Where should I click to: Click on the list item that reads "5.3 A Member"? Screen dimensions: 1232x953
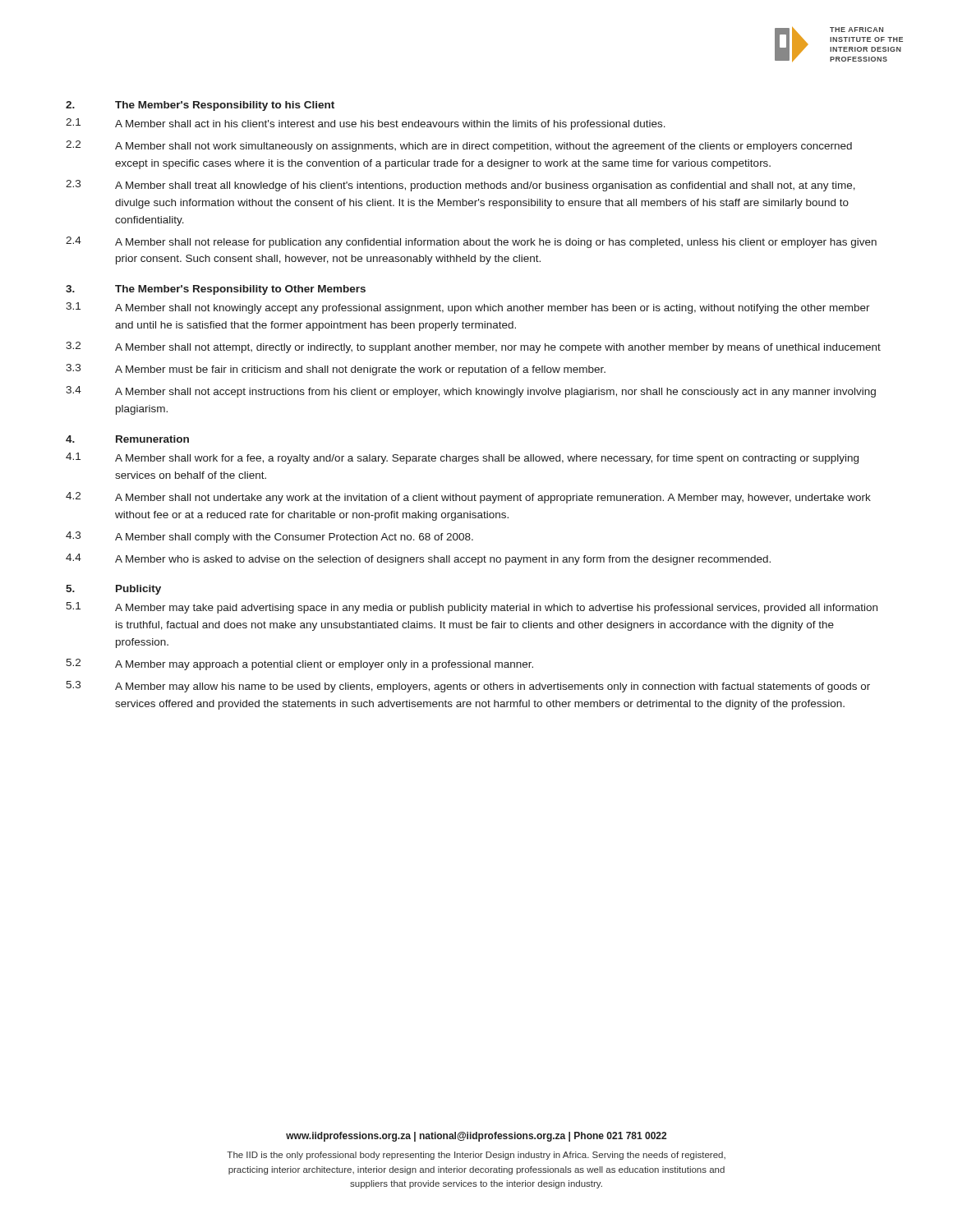click(x=476, y=696)
